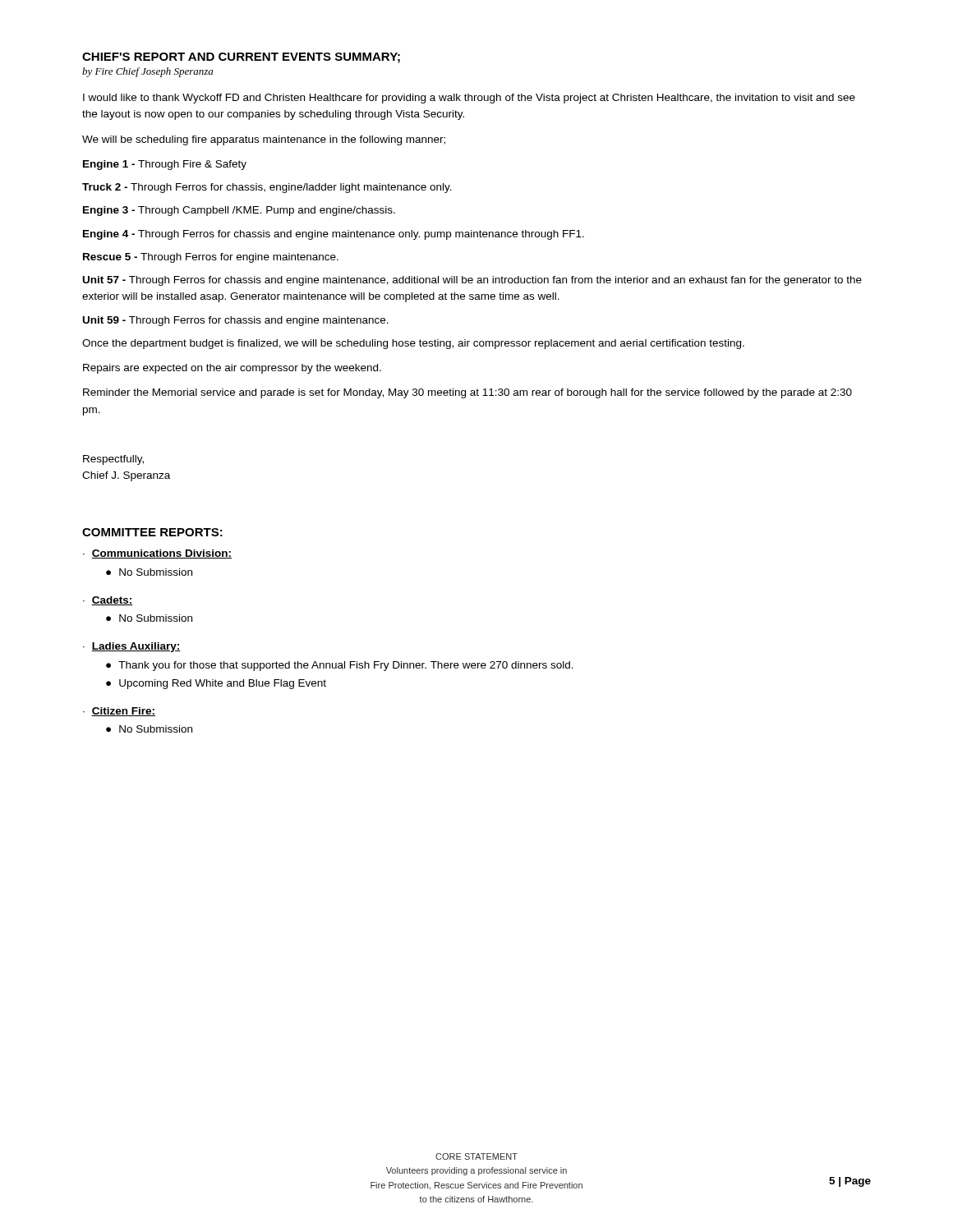Find the block starting "Repairs are expected on the air compressor by"
Viewport: 953px width, 1232px height.
(x=232, y=368)
